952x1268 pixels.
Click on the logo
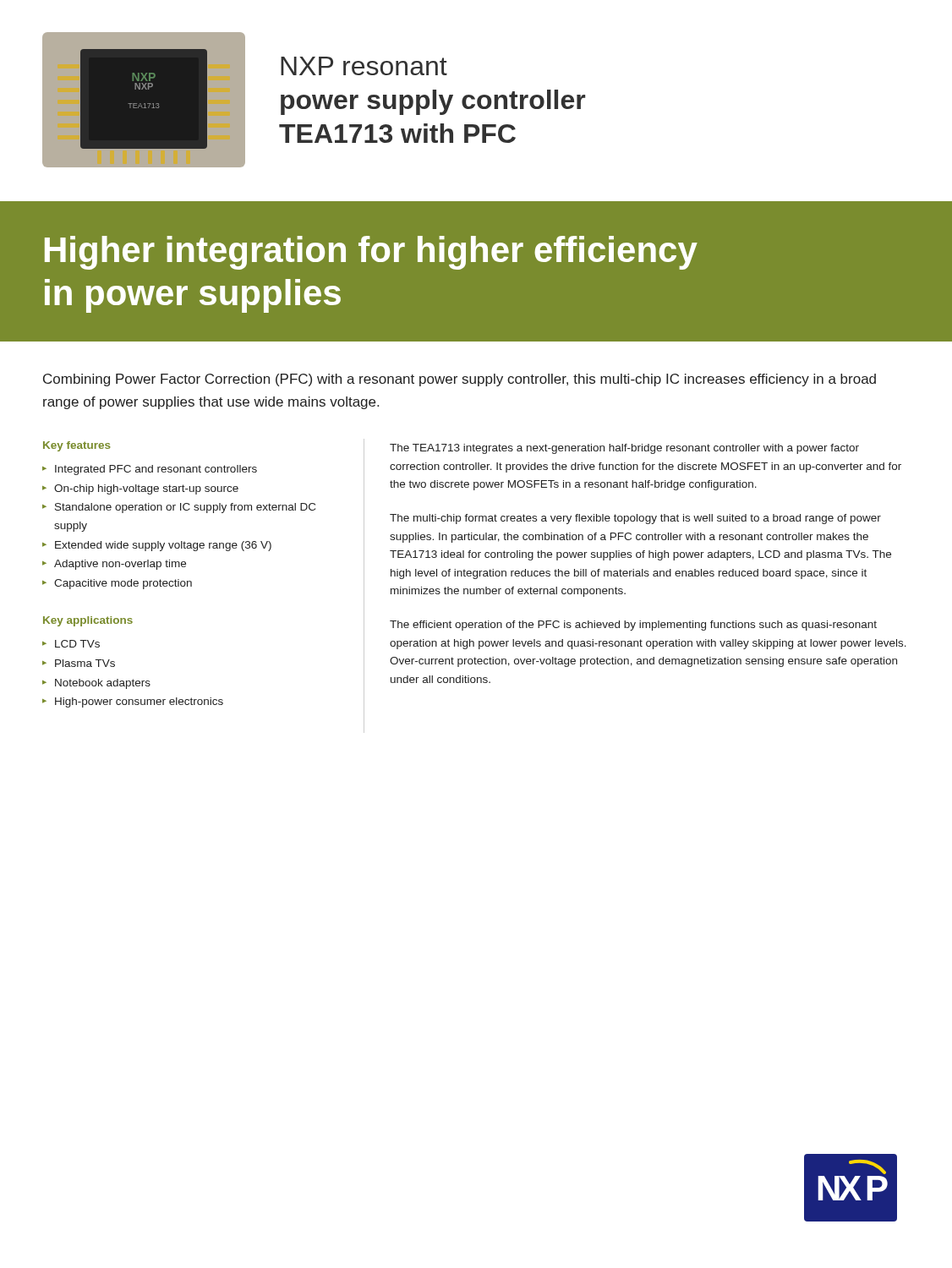point(851,1188)
